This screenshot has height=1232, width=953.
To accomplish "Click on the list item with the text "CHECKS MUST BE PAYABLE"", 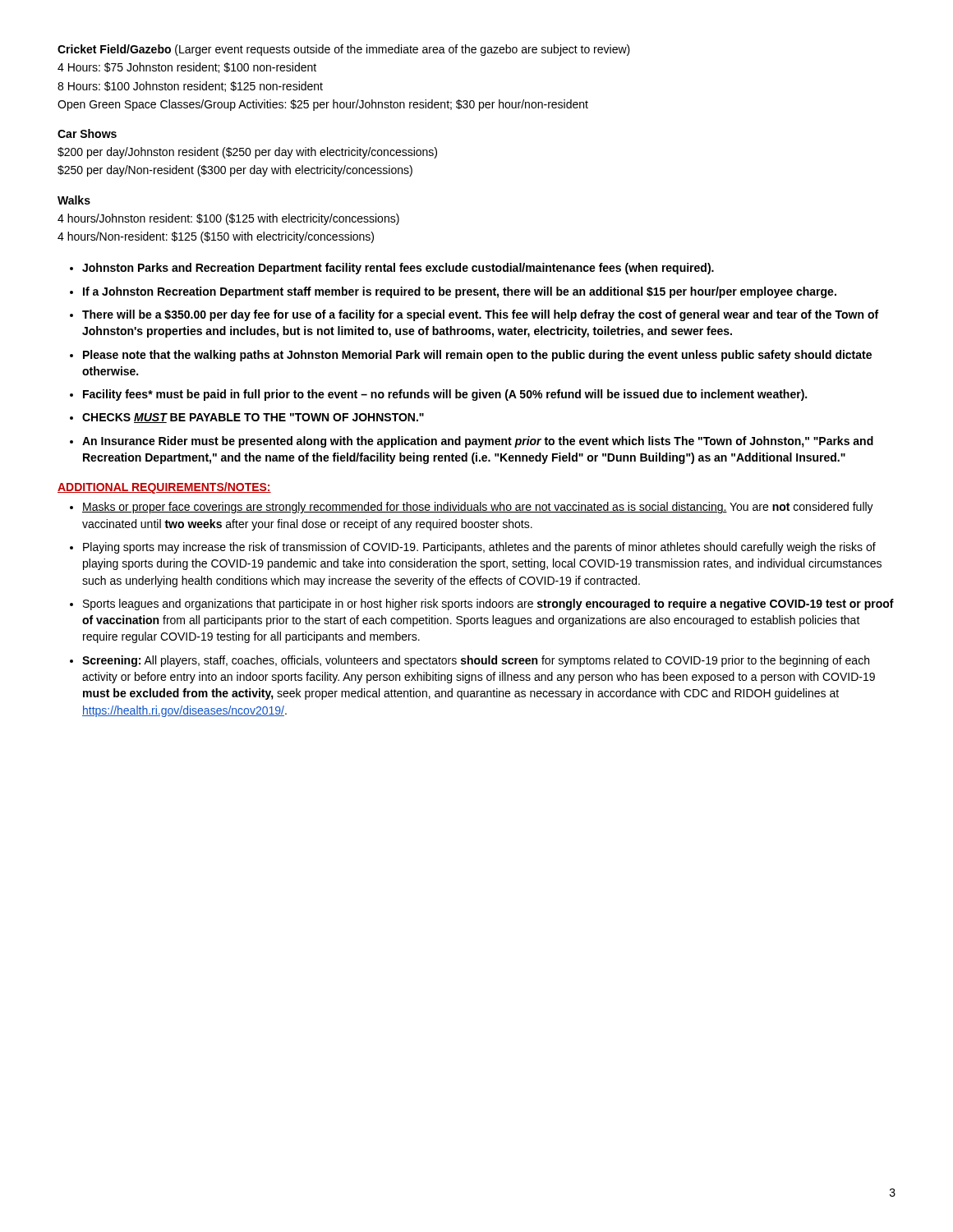I will click(x=253, y=418).
